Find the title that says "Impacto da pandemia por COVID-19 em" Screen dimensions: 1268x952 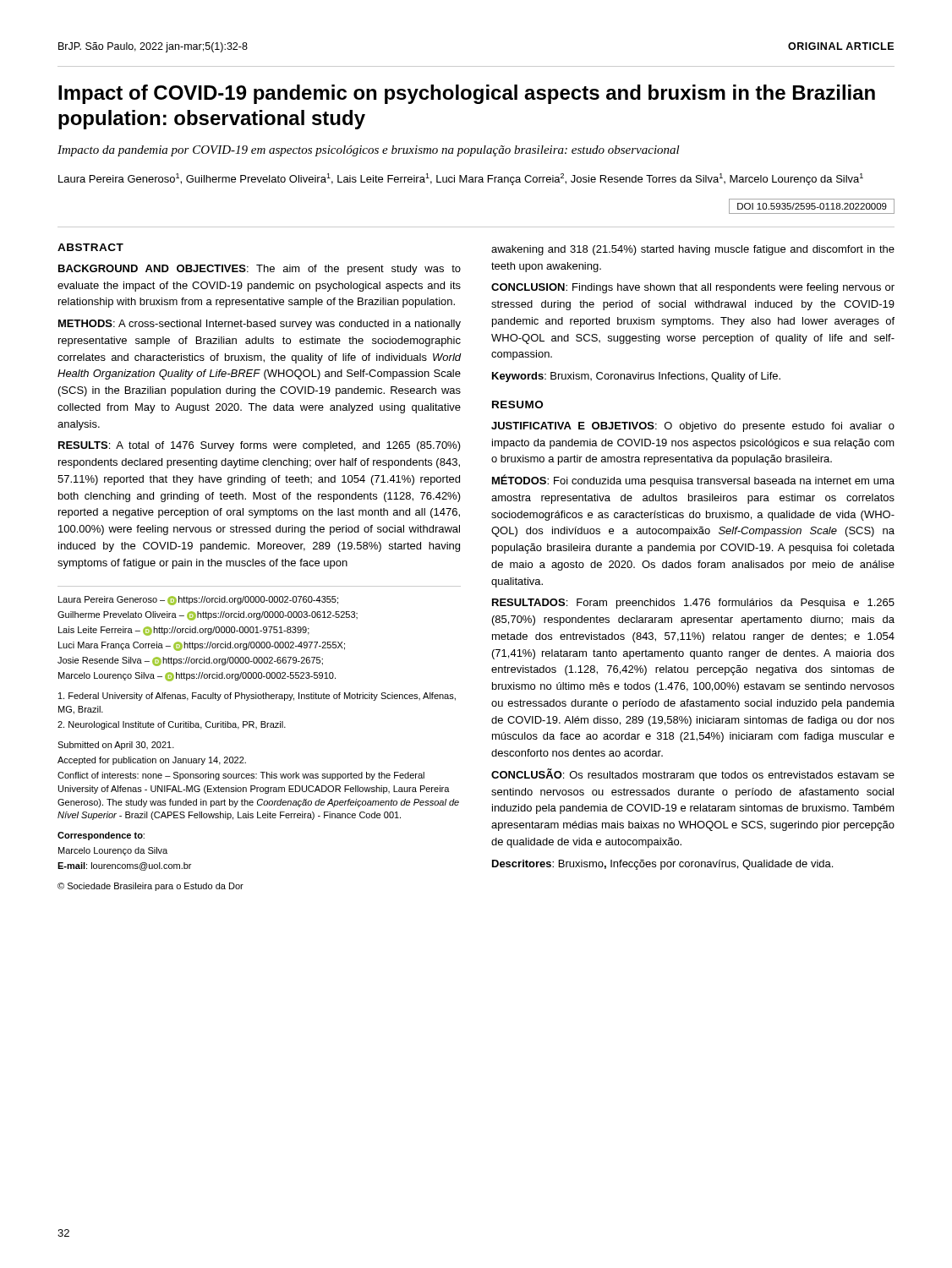pos(369,150)
